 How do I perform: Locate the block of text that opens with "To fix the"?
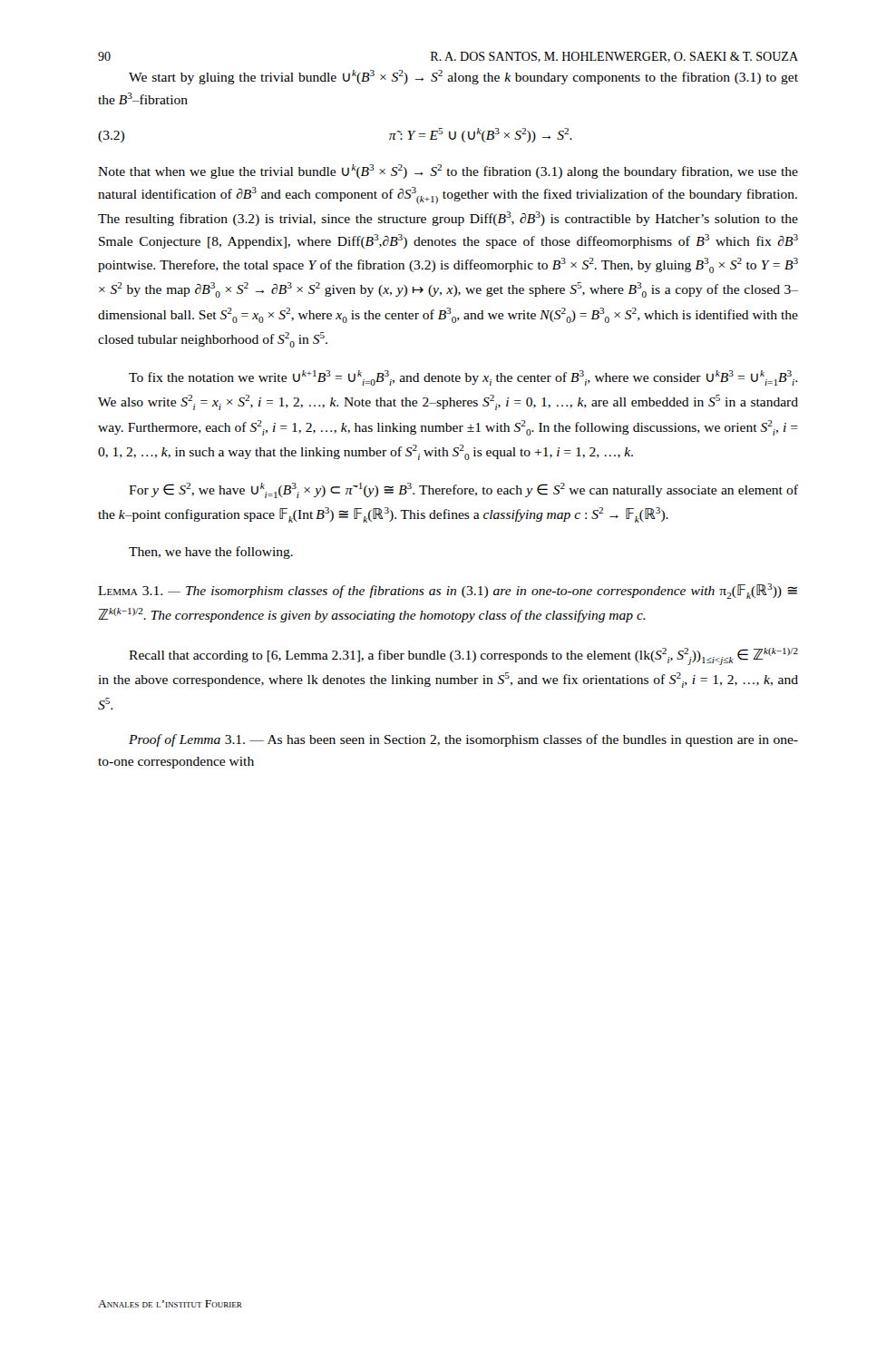448,415
